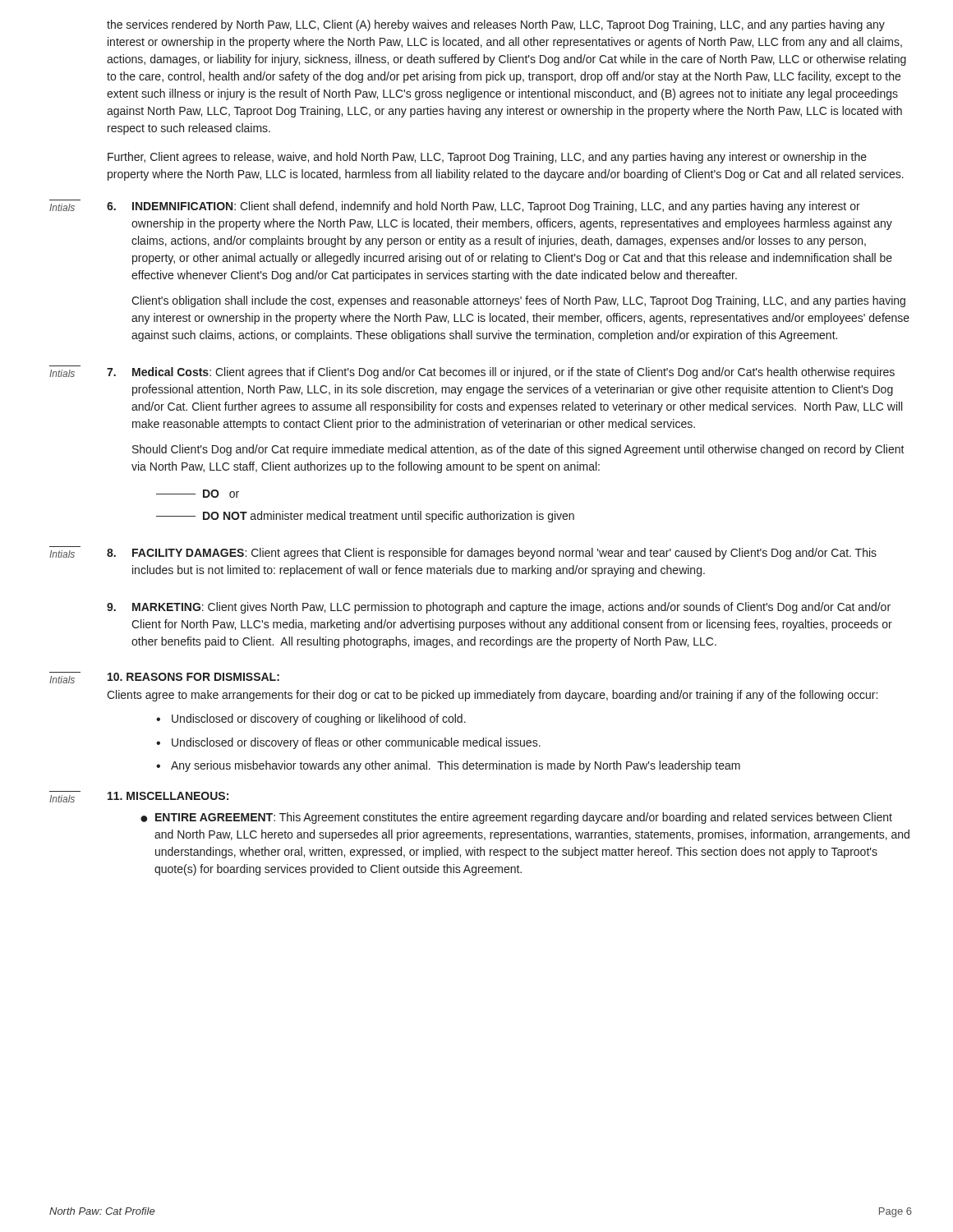Point to the block starting "INDEMNIFICATION: Client shall defend, indemnify and"

pyautogui.click(x=522, y=271)
